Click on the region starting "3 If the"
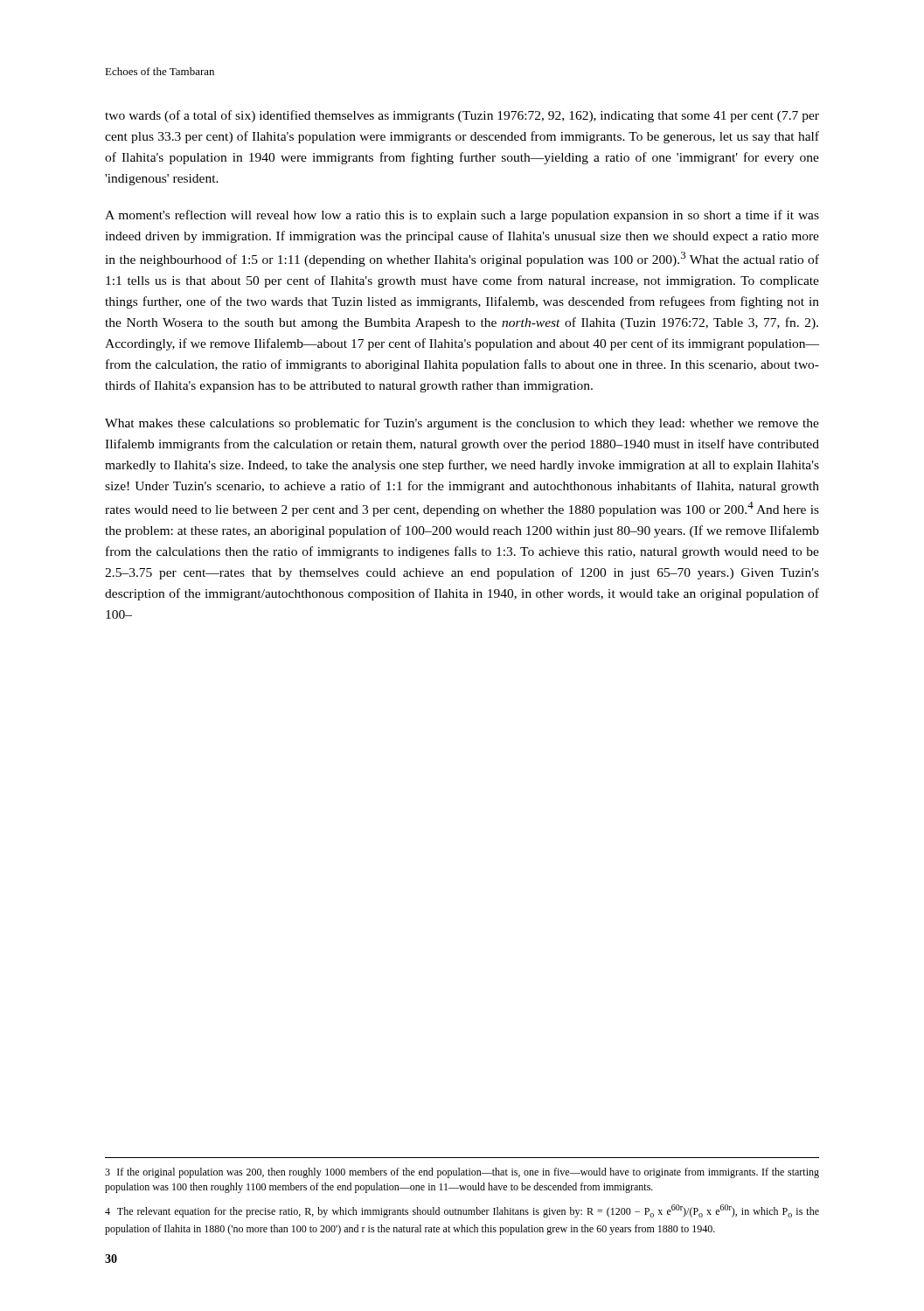 tap(462, 1180)
